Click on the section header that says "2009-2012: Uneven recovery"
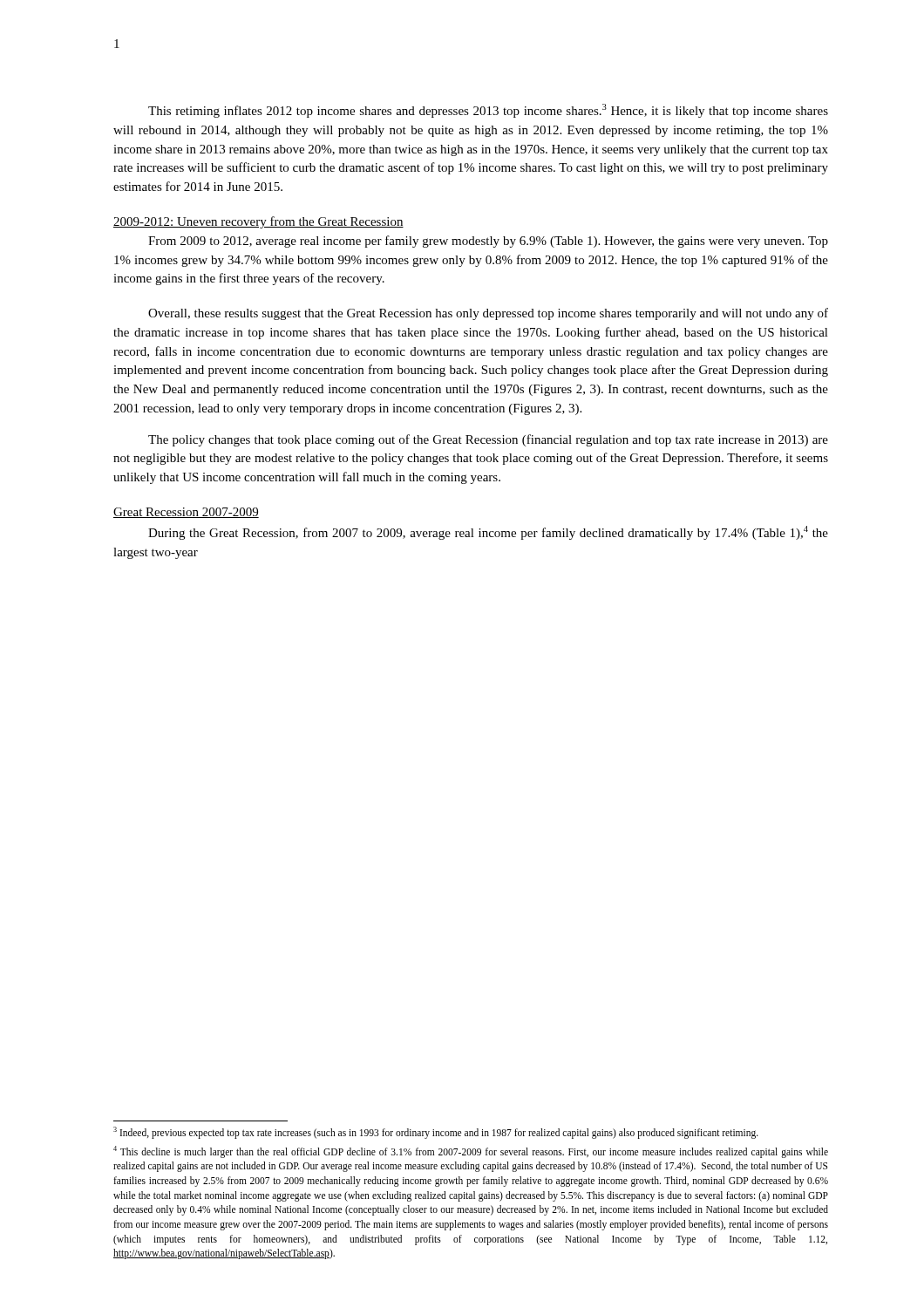The width and height of the screenshot is (924, 1308). 258,221
